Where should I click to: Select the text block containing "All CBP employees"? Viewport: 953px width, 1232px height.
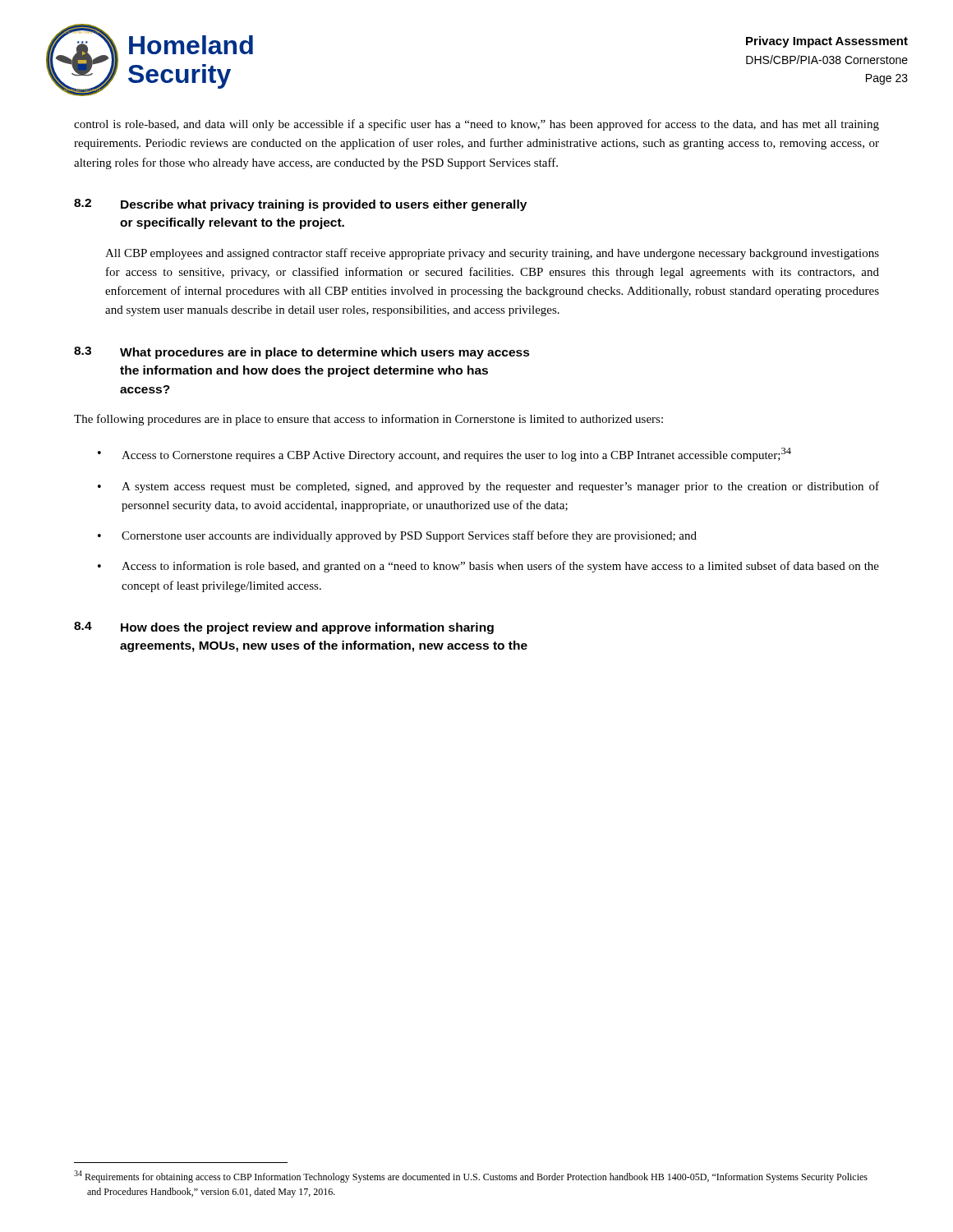point(492,281)
